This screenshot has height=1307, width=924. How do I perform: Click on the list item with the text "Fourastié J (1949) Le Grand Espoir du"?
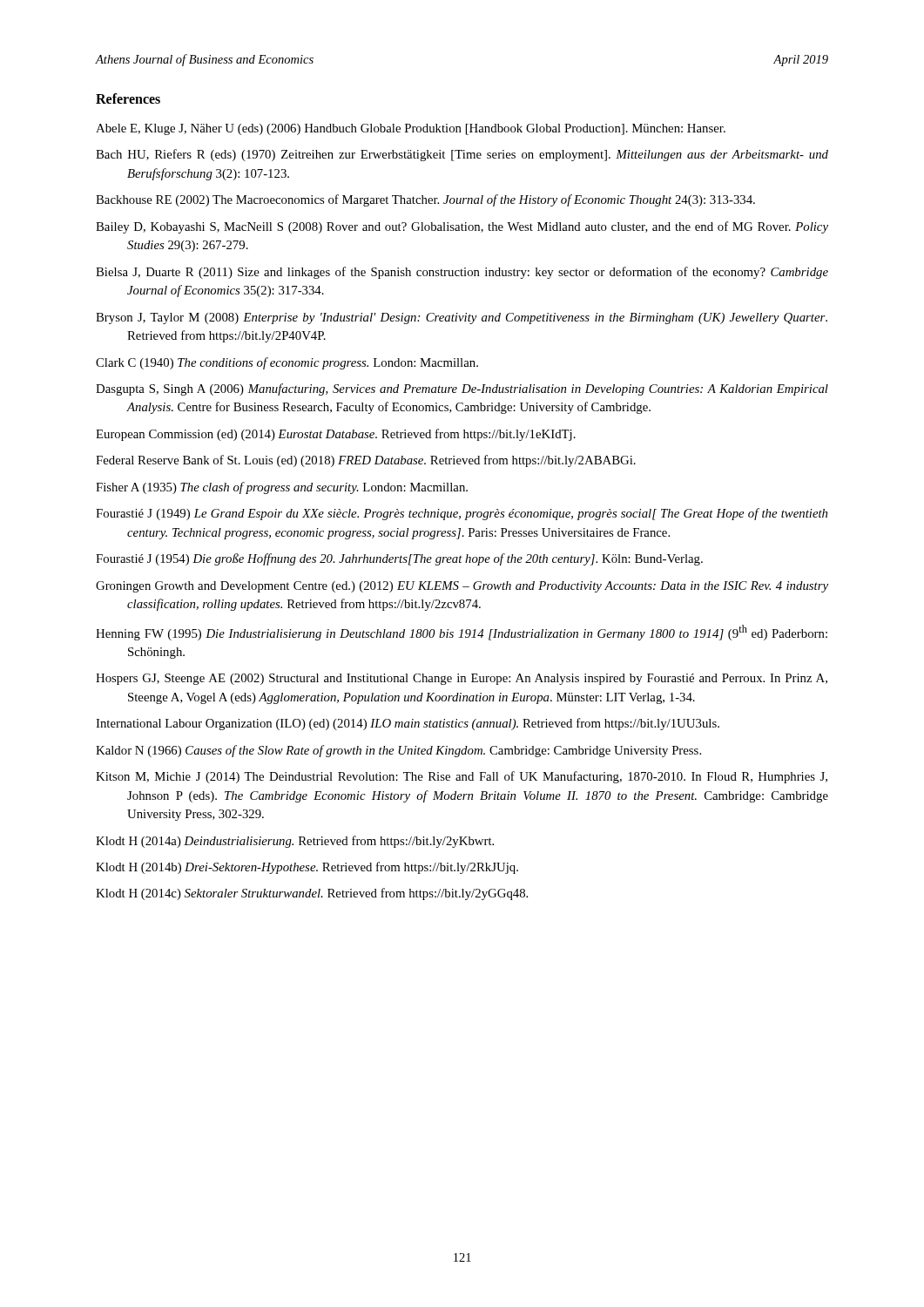[x=462, y=523]
